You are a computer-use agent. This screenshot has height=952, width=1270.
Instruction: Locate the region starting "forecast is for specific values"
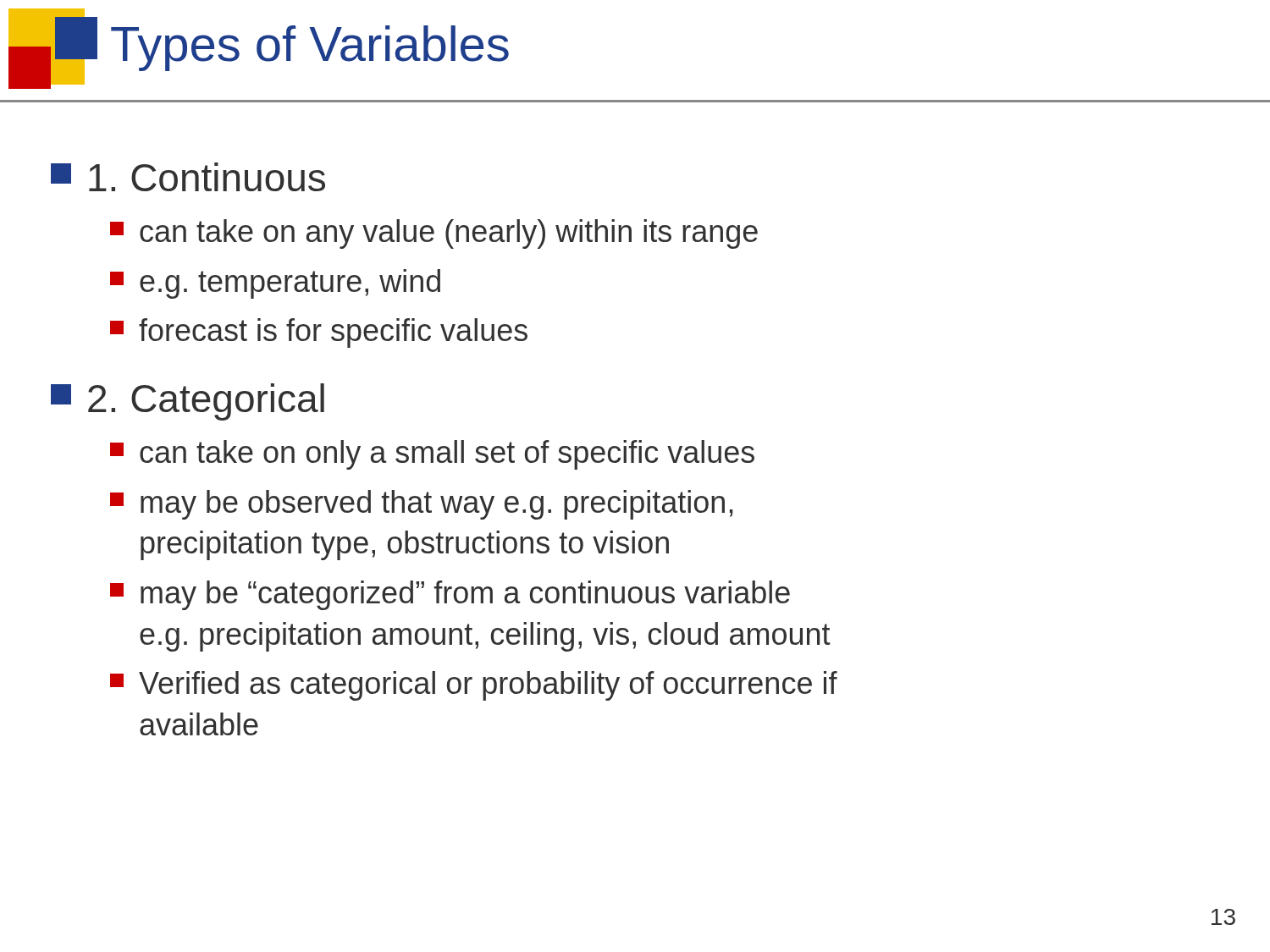(x=319, y=331)
